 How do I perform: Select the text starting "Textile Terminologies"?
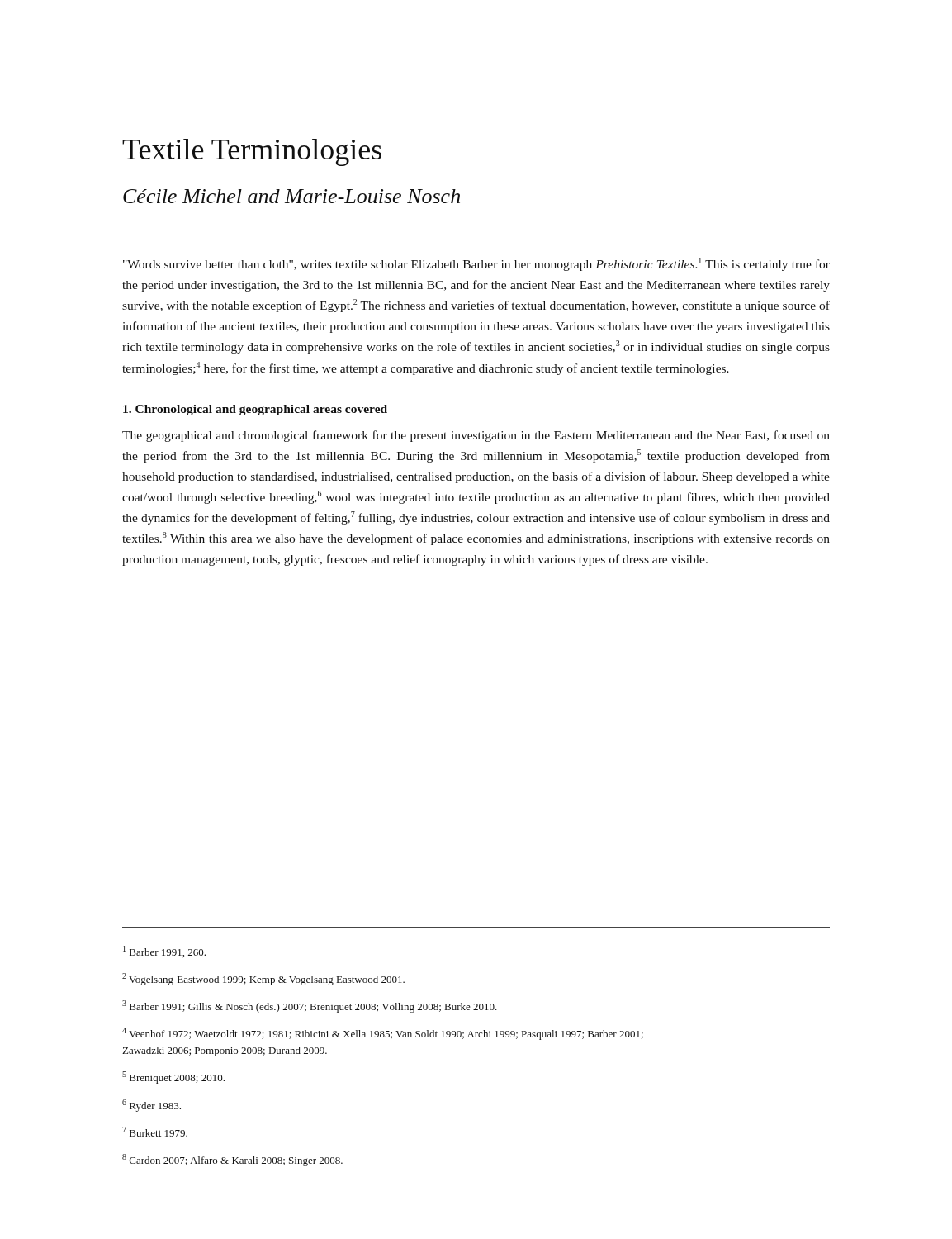tap(252, 152)
